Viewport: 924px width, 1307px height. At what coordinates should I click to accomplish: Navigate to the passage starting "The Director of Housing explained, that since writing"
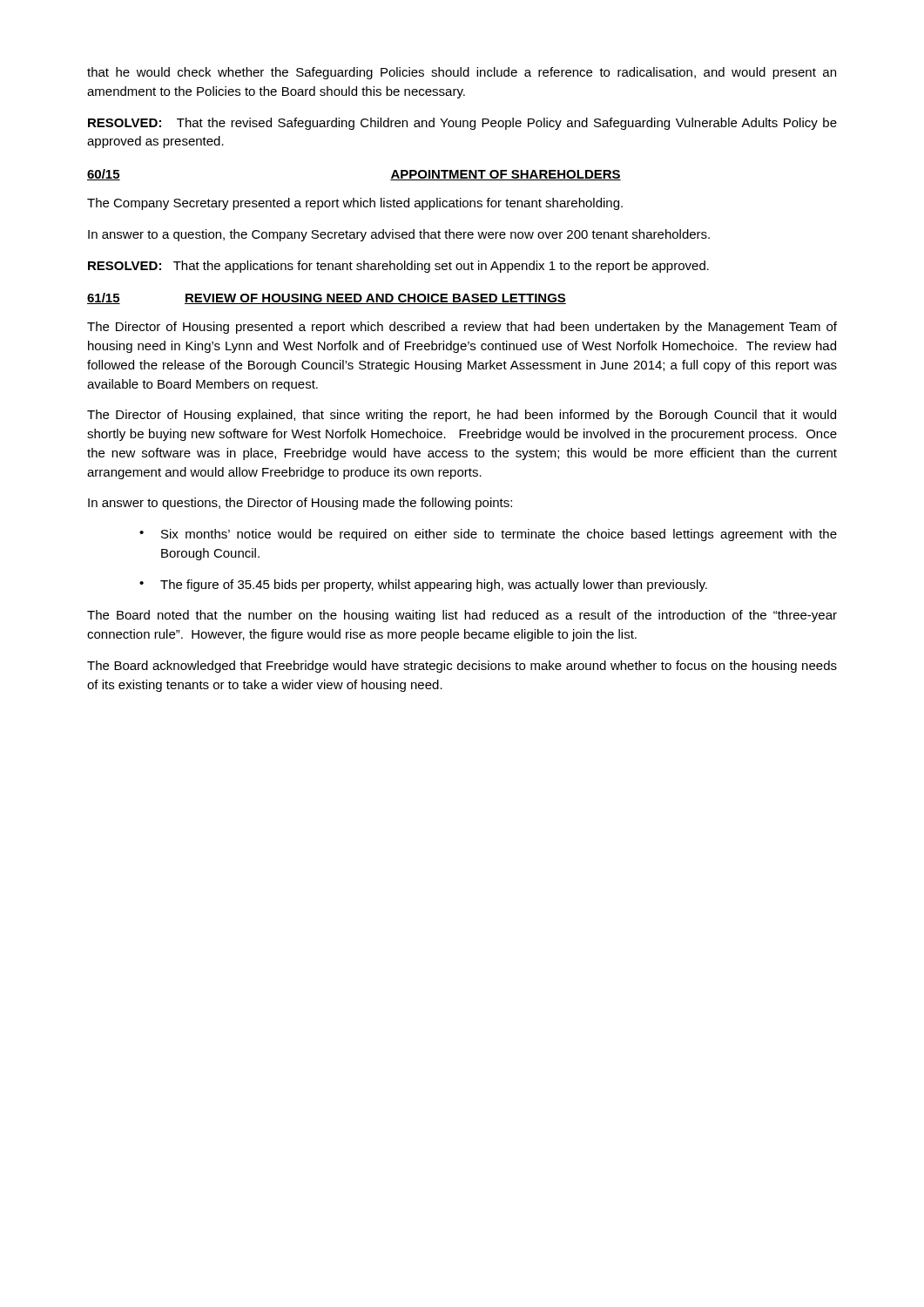[462, 443]
